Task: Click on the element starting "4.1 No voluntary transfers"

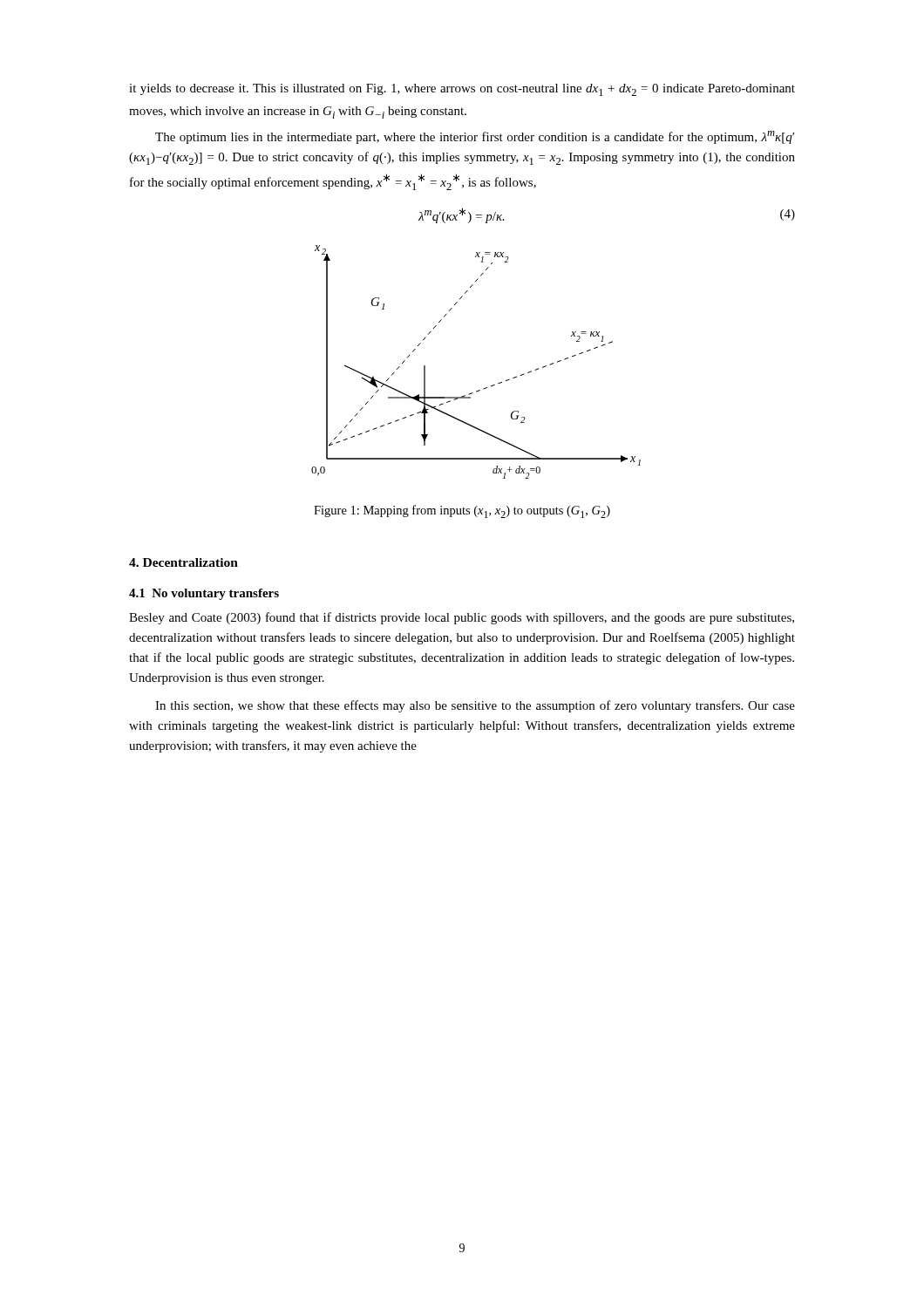Action: coord(204,593)
